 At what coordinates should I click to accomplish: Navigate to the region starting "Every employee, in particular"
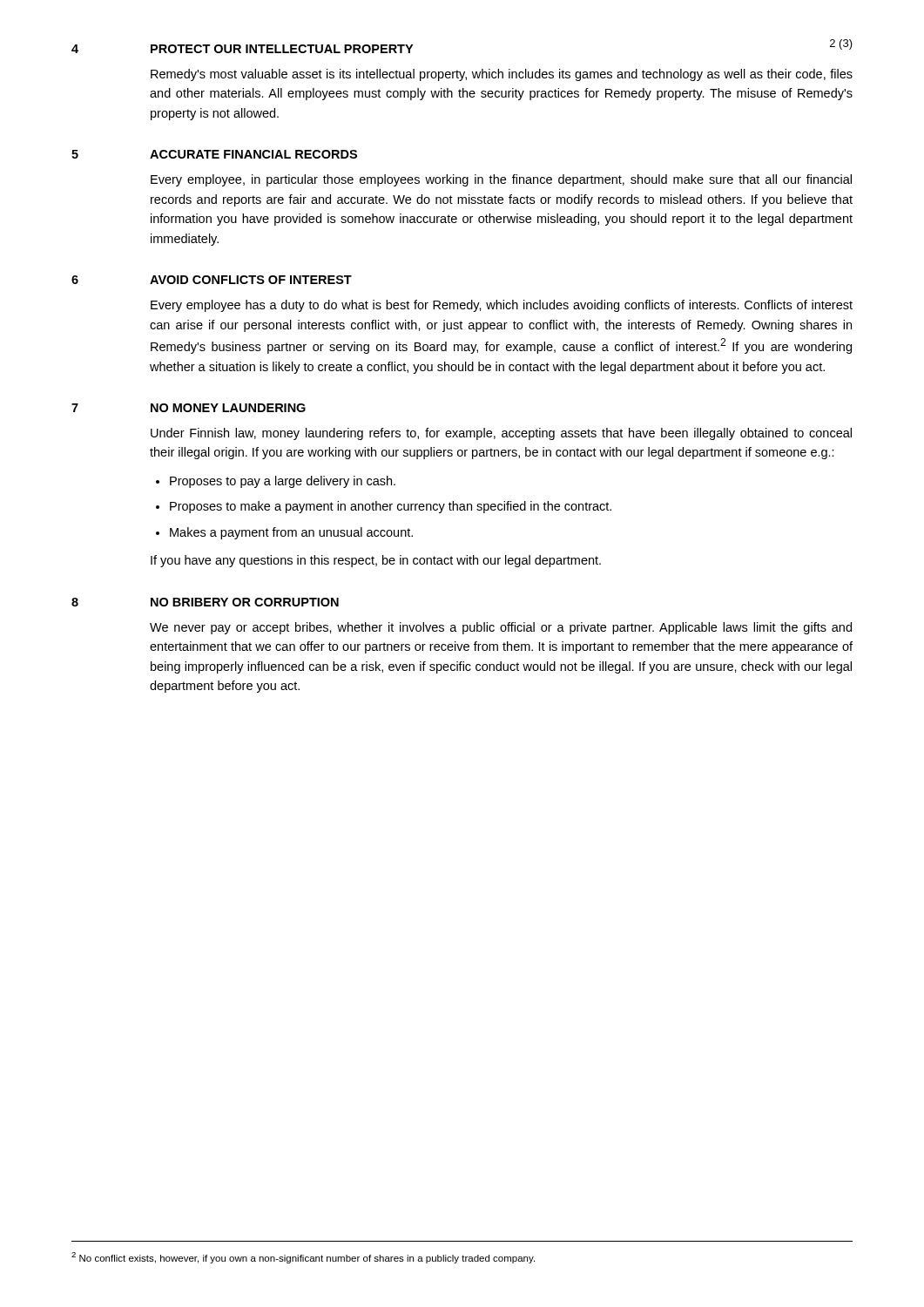(501, 209)
